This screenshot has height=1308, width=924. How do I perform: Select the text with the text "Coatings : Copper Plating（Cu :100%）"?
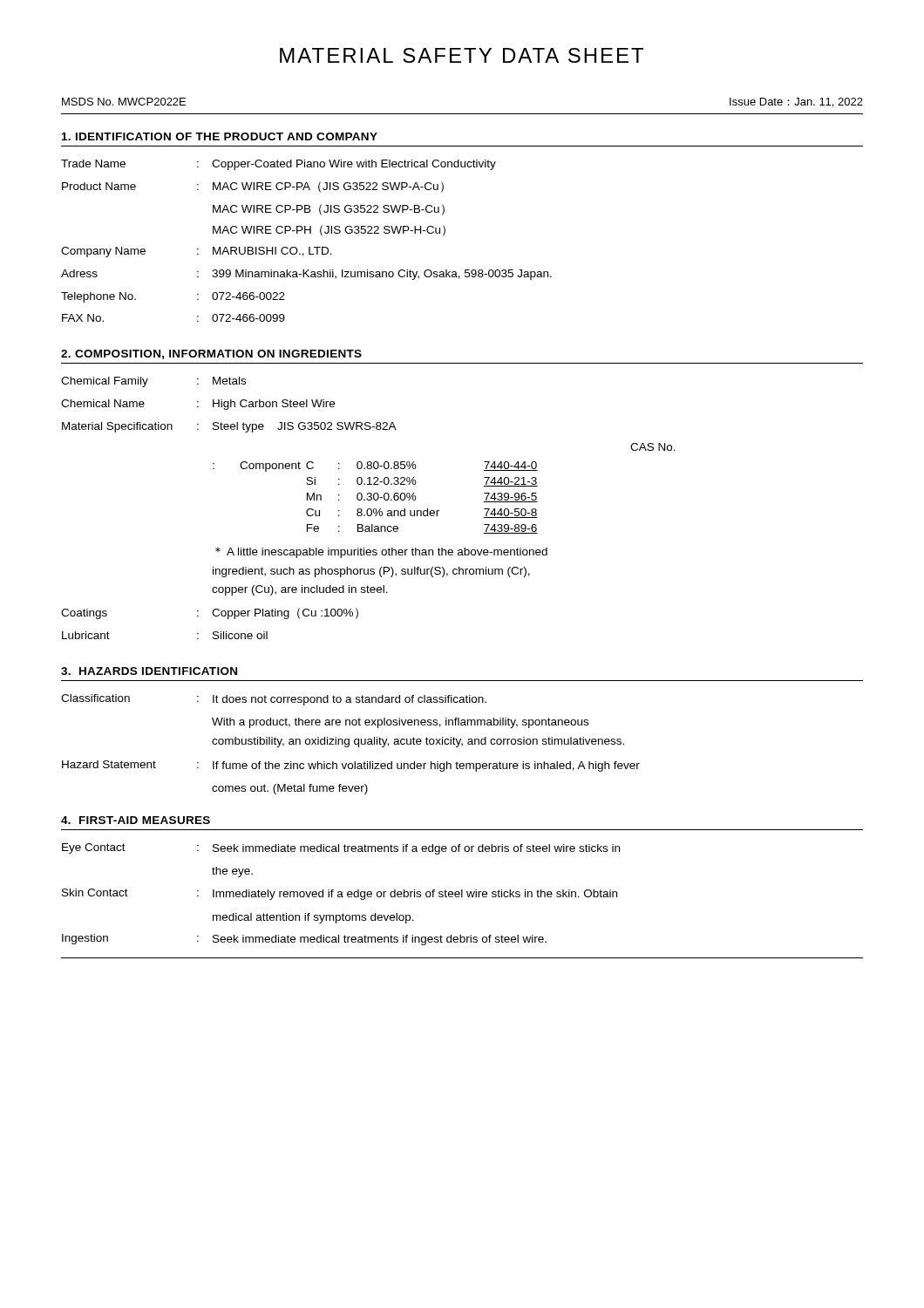click(x=210, y=613)
